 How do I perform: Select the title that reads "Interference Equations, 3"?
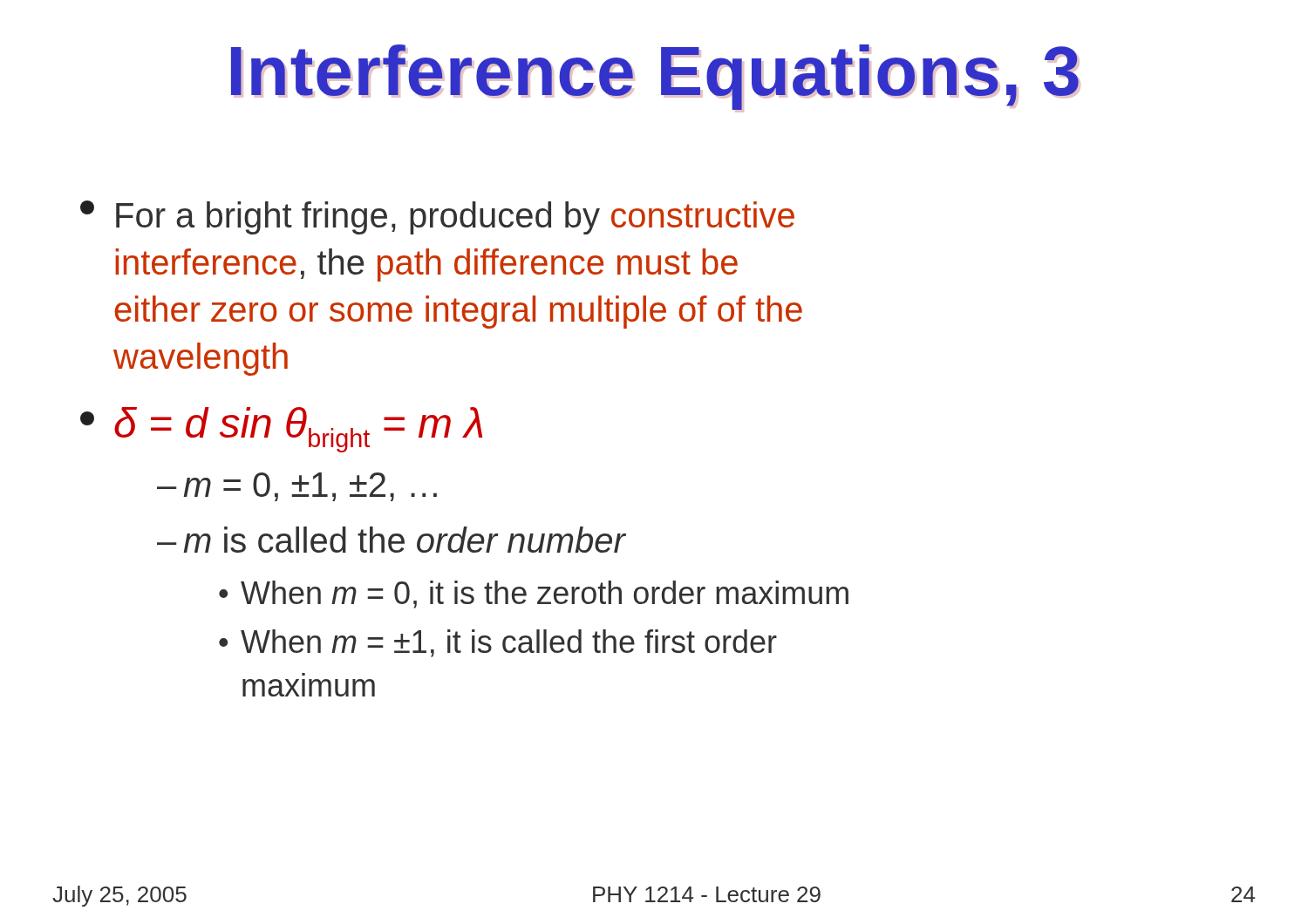tap(654, 71)
